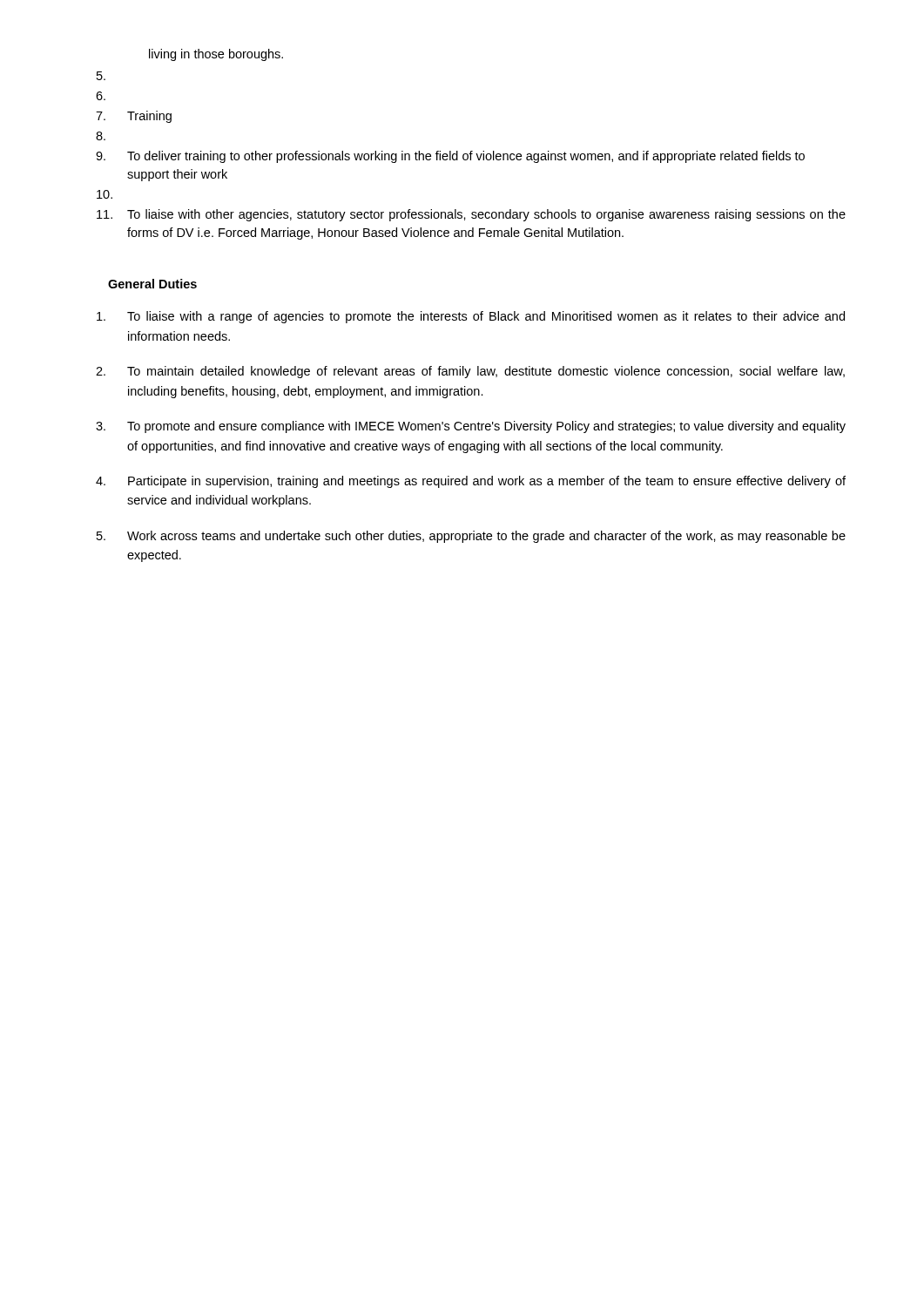
Task: Find the element starting "11. To liaise with other agencies,"
Action: pos(471,224)
